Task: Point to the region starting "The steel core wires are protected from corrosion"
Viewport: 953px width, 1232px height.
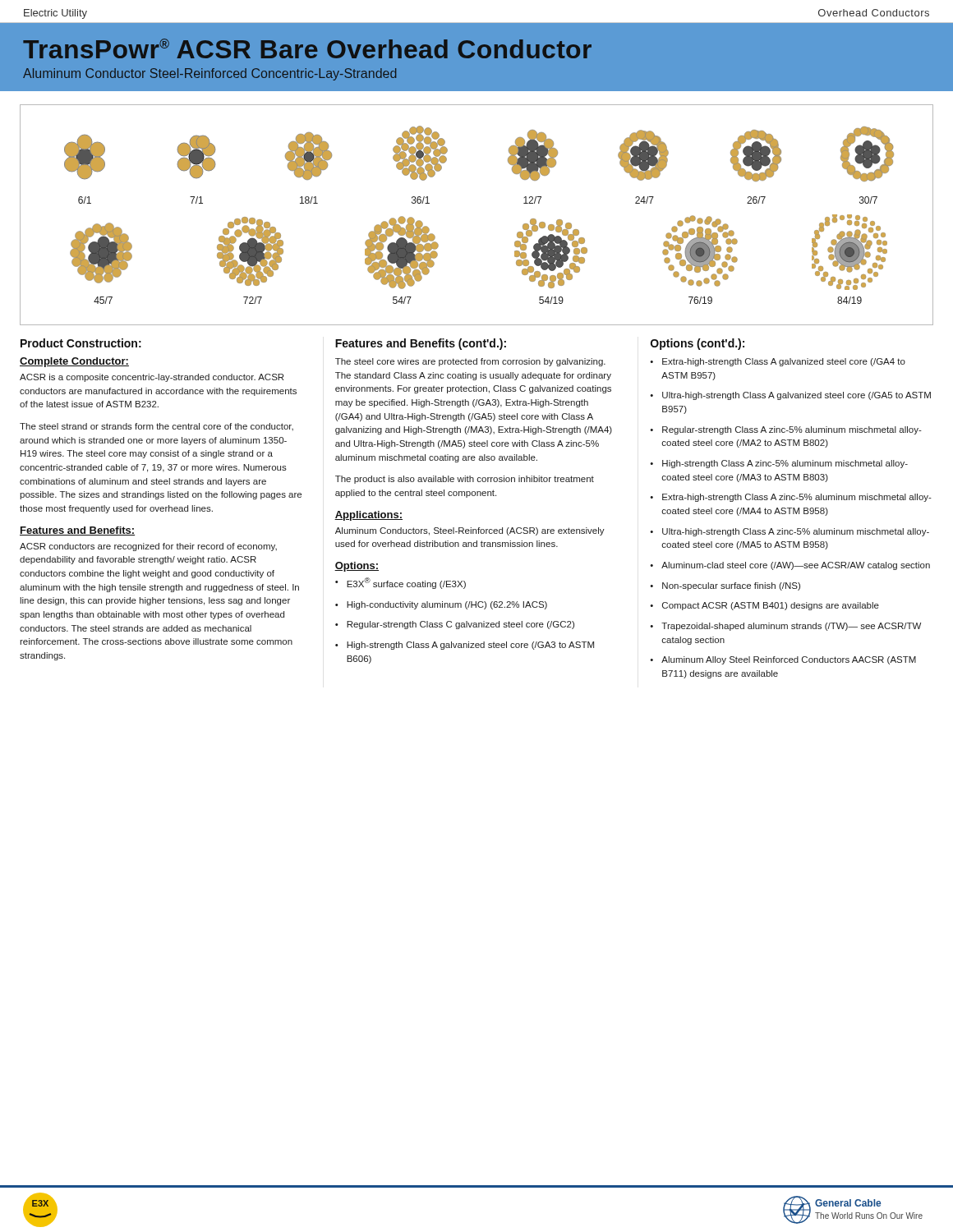Action: coord(476,410)
